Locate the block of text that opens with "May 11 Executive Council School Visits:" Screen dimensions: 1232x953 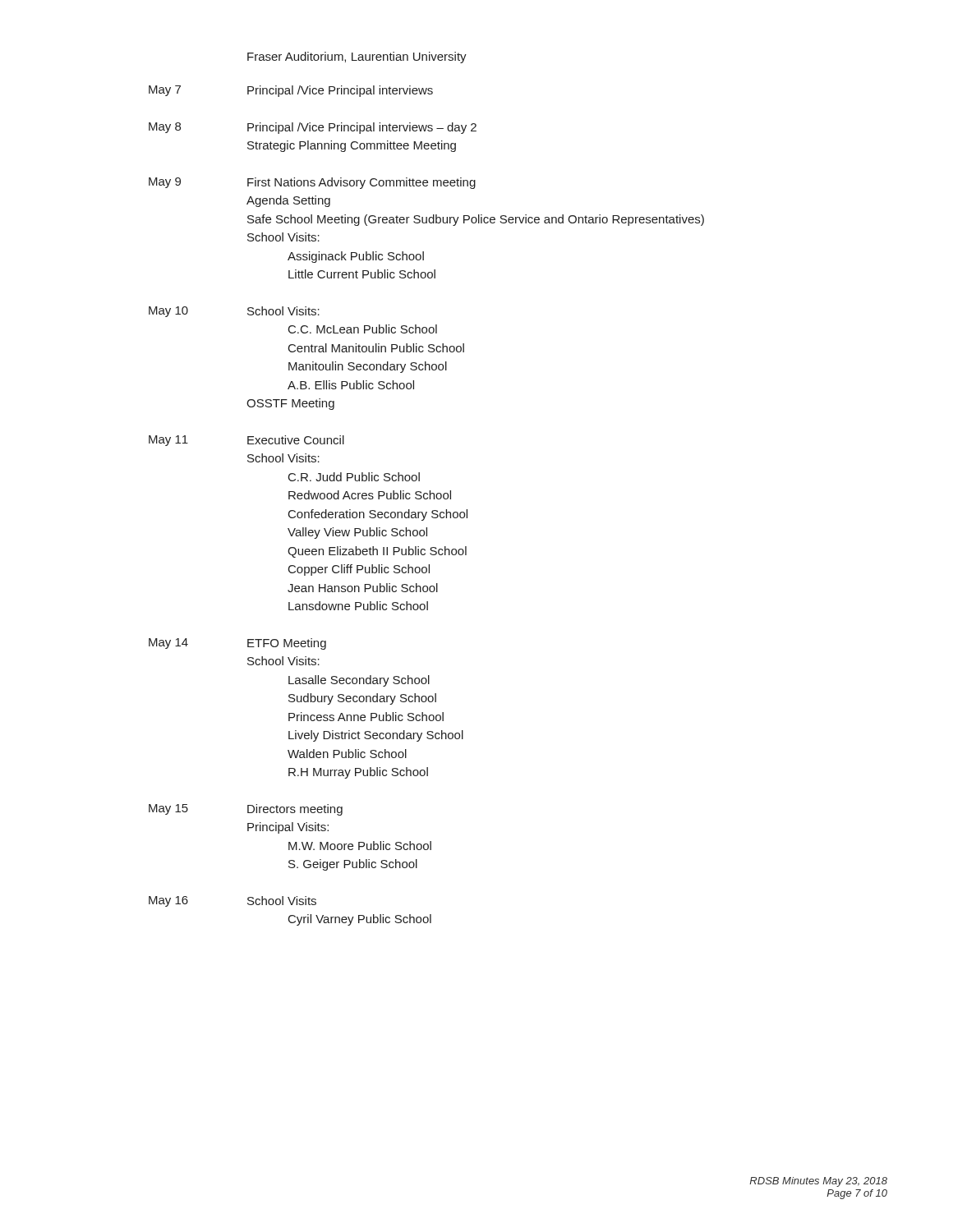tap(246, 441)
